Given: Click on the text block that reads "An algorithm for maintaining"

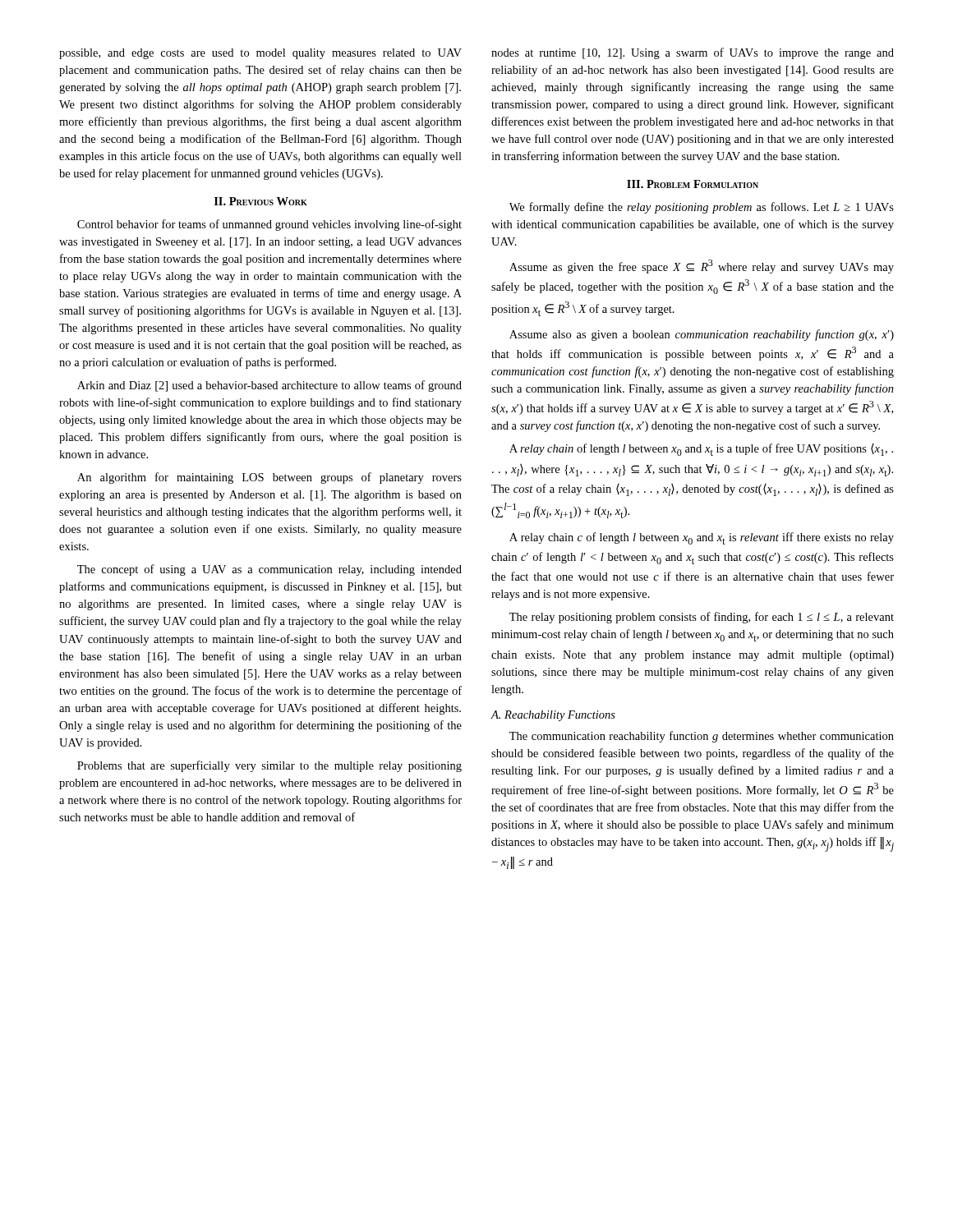Looking at the screenshot, I should click(x=260, y=512).
